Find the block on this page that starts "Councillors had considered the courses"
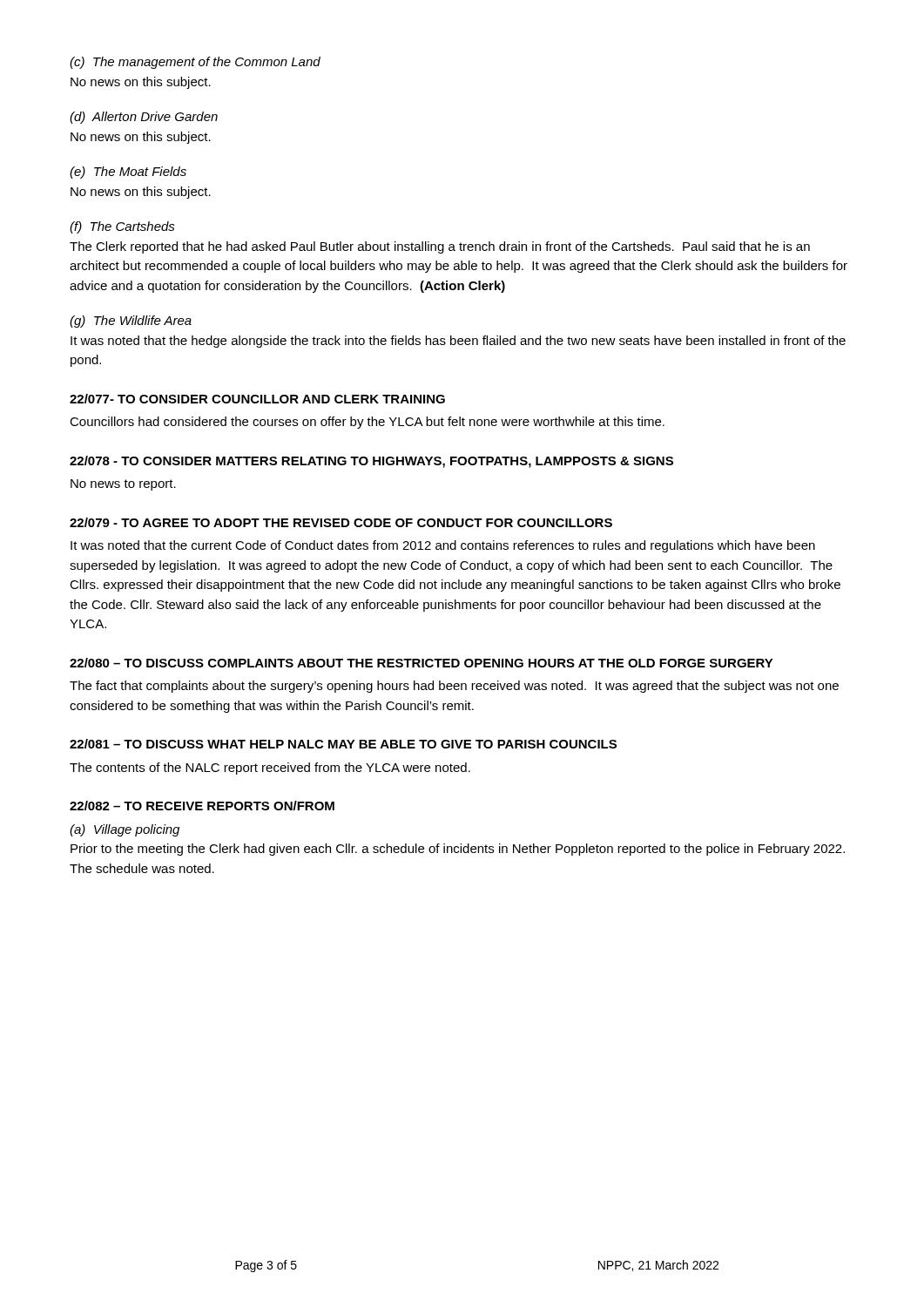This screenshot has width=924, height=1307. pyautogui.click(x=462, y=422)
